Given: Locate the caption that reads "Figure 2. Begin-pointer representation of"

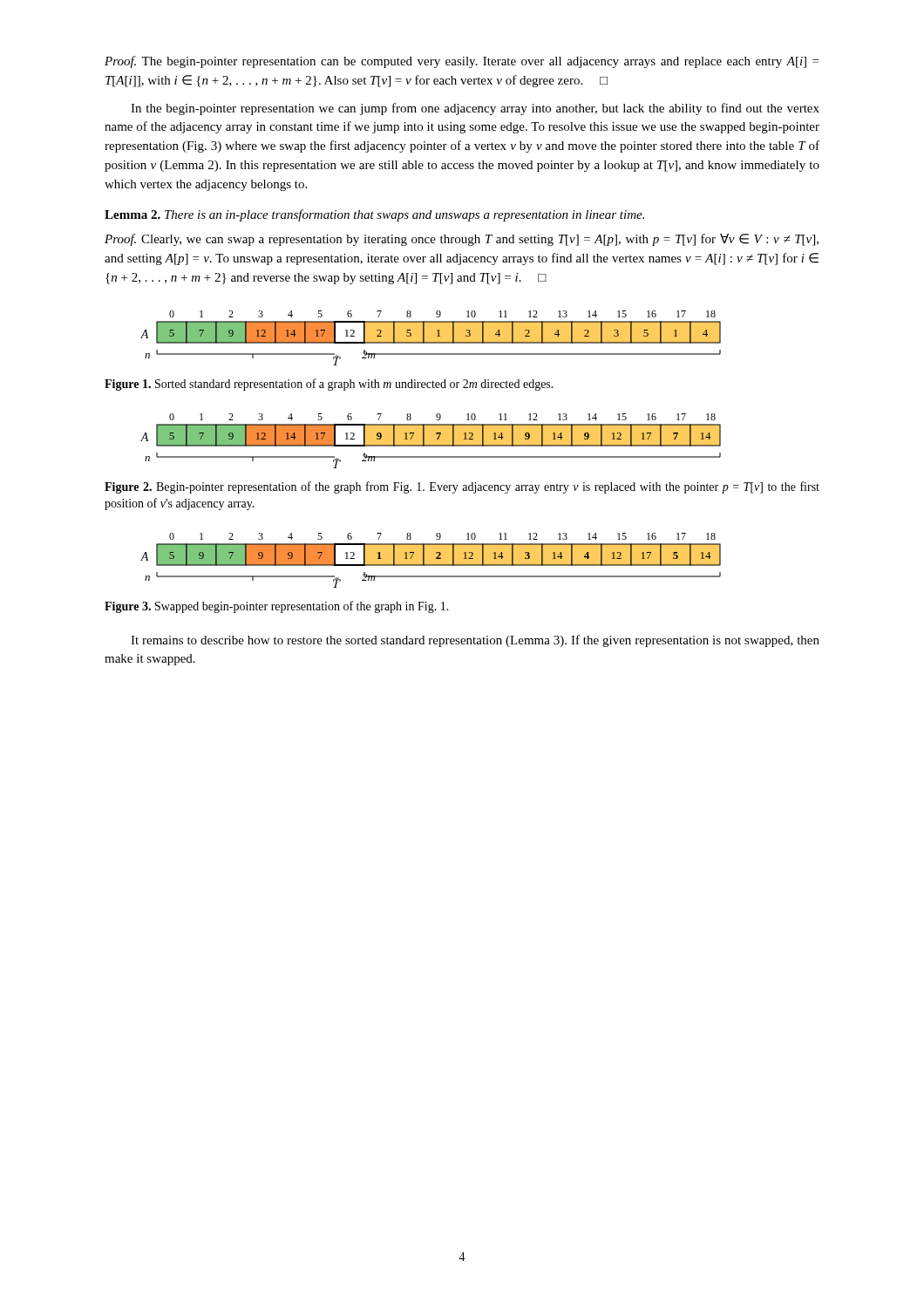Looking at the screenshot, I should tap(462, 496).
